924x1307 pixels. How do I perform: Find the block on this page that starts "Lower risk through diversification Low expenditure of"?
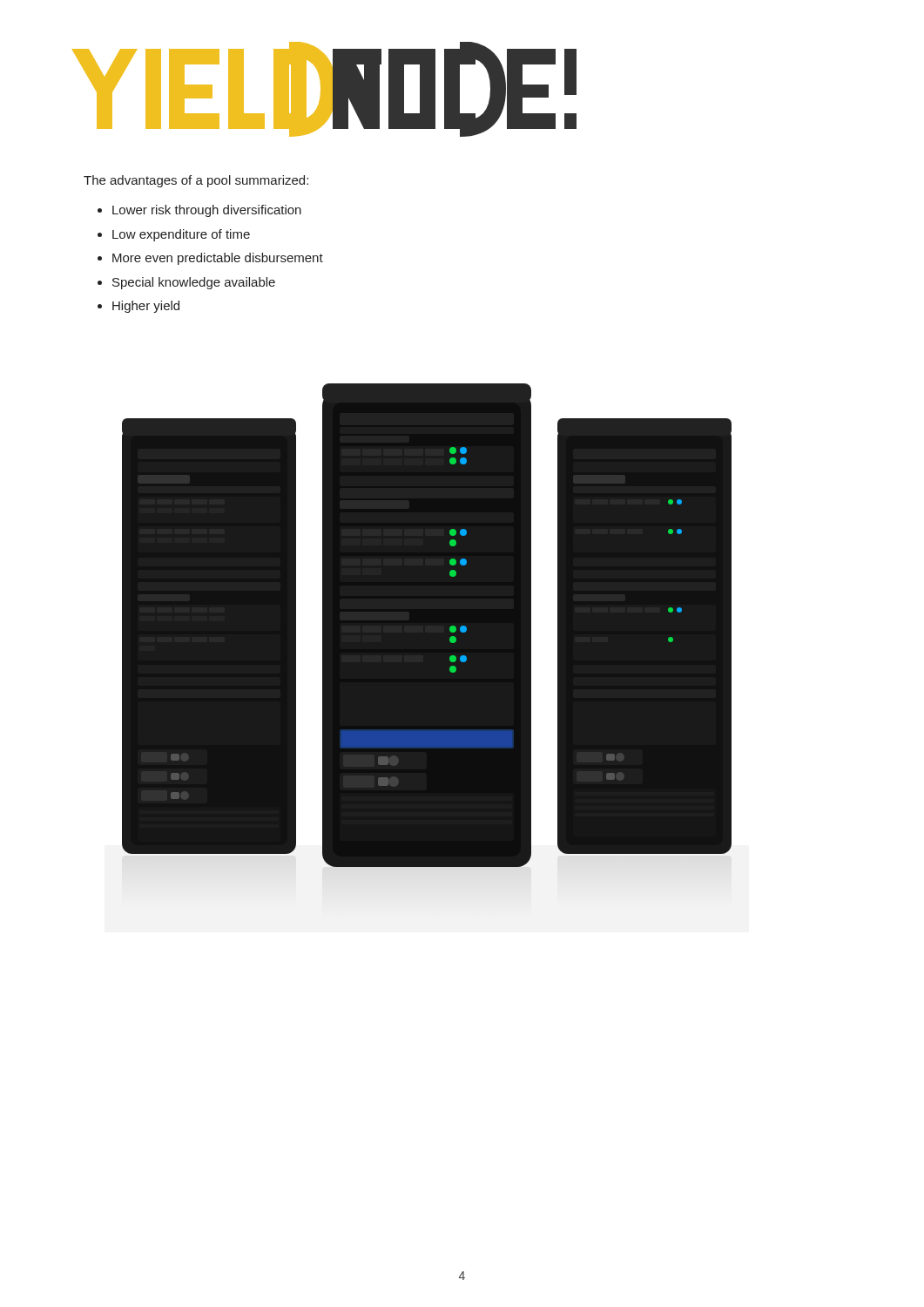click(x=203, y=258)
